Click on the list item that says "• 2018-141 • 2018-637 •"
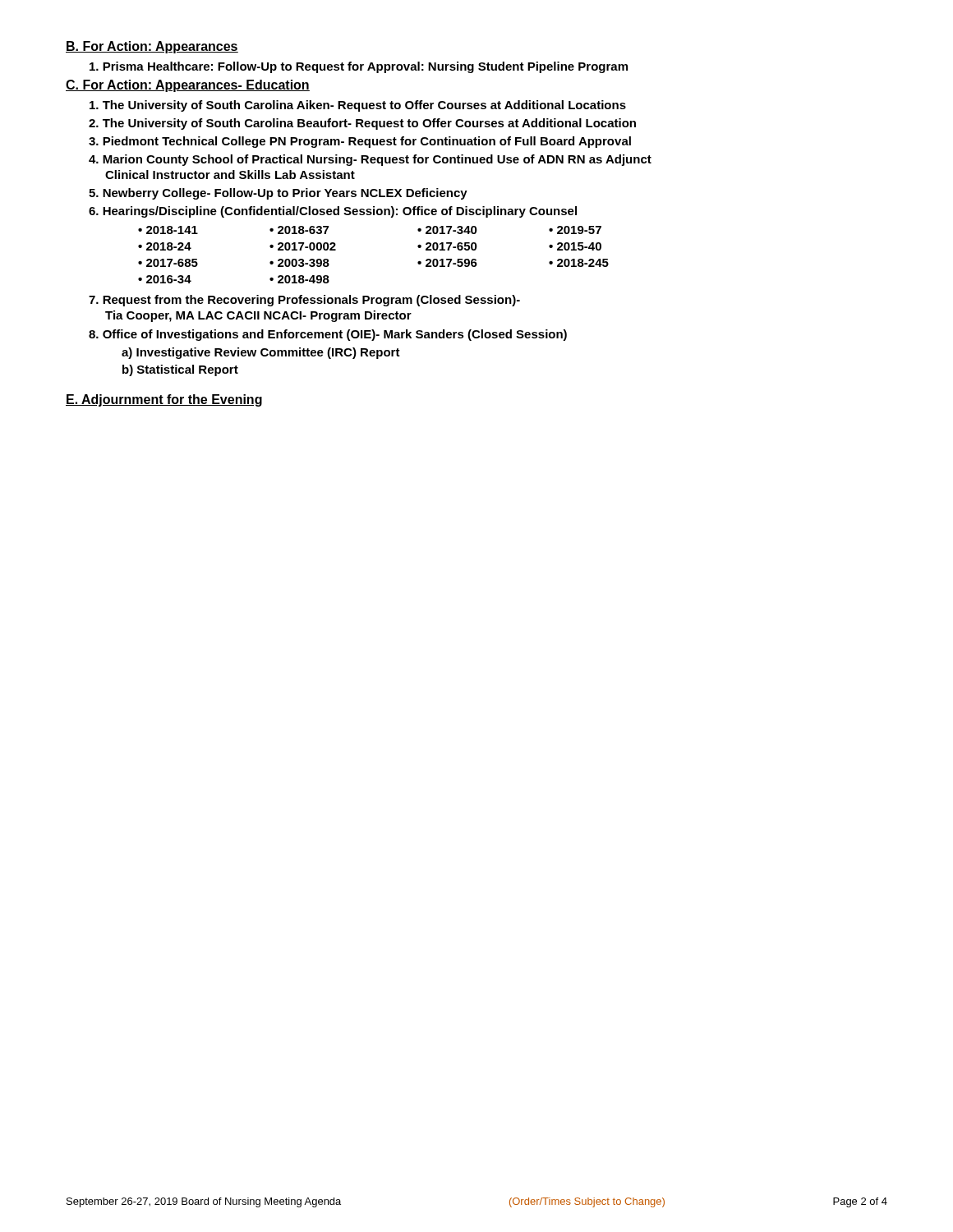The image size is (953, 1232). point(409,230)
